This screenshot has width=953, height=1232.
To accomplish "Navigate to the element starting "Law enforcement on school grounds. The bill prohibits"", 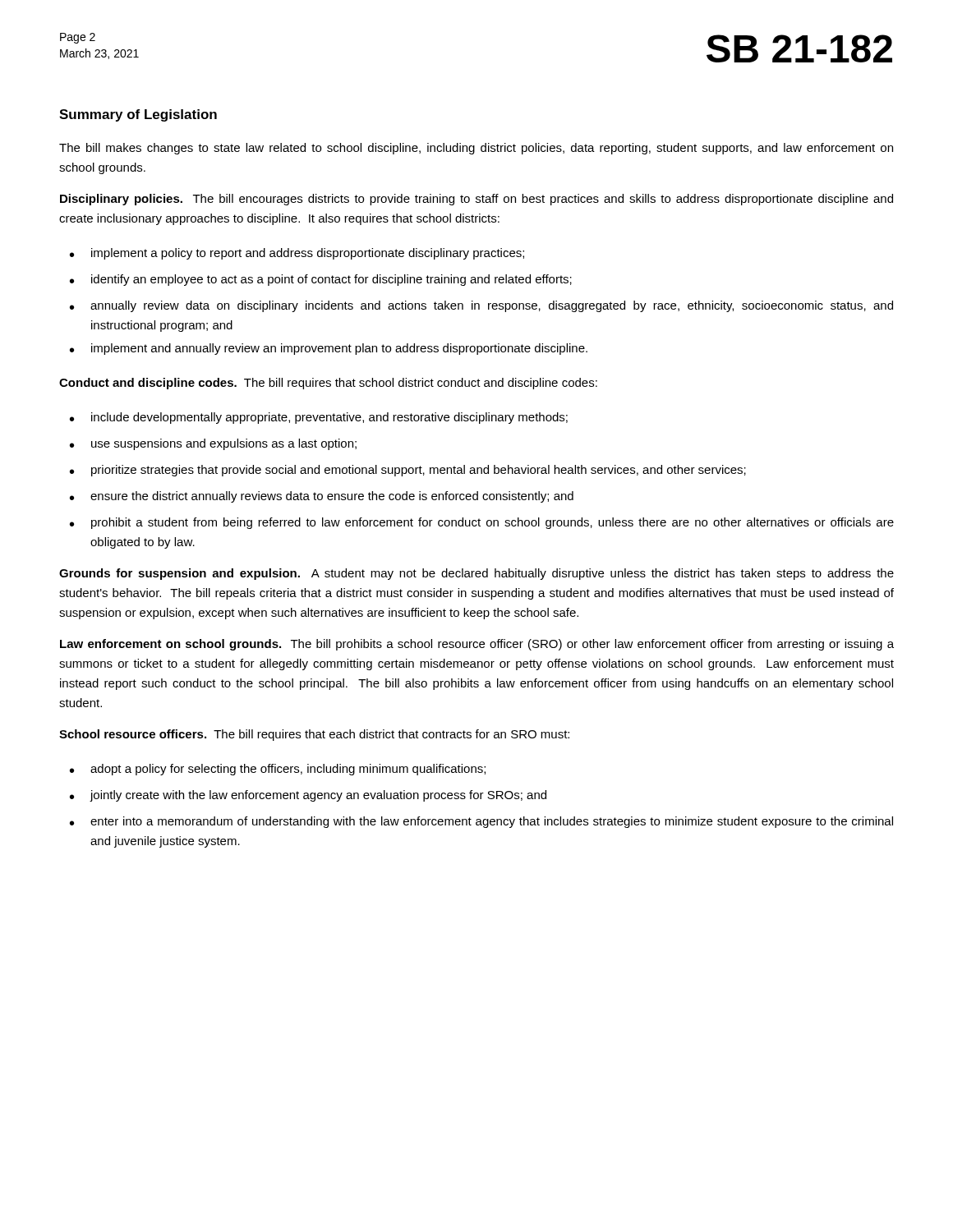I will [x=476, y=673].
